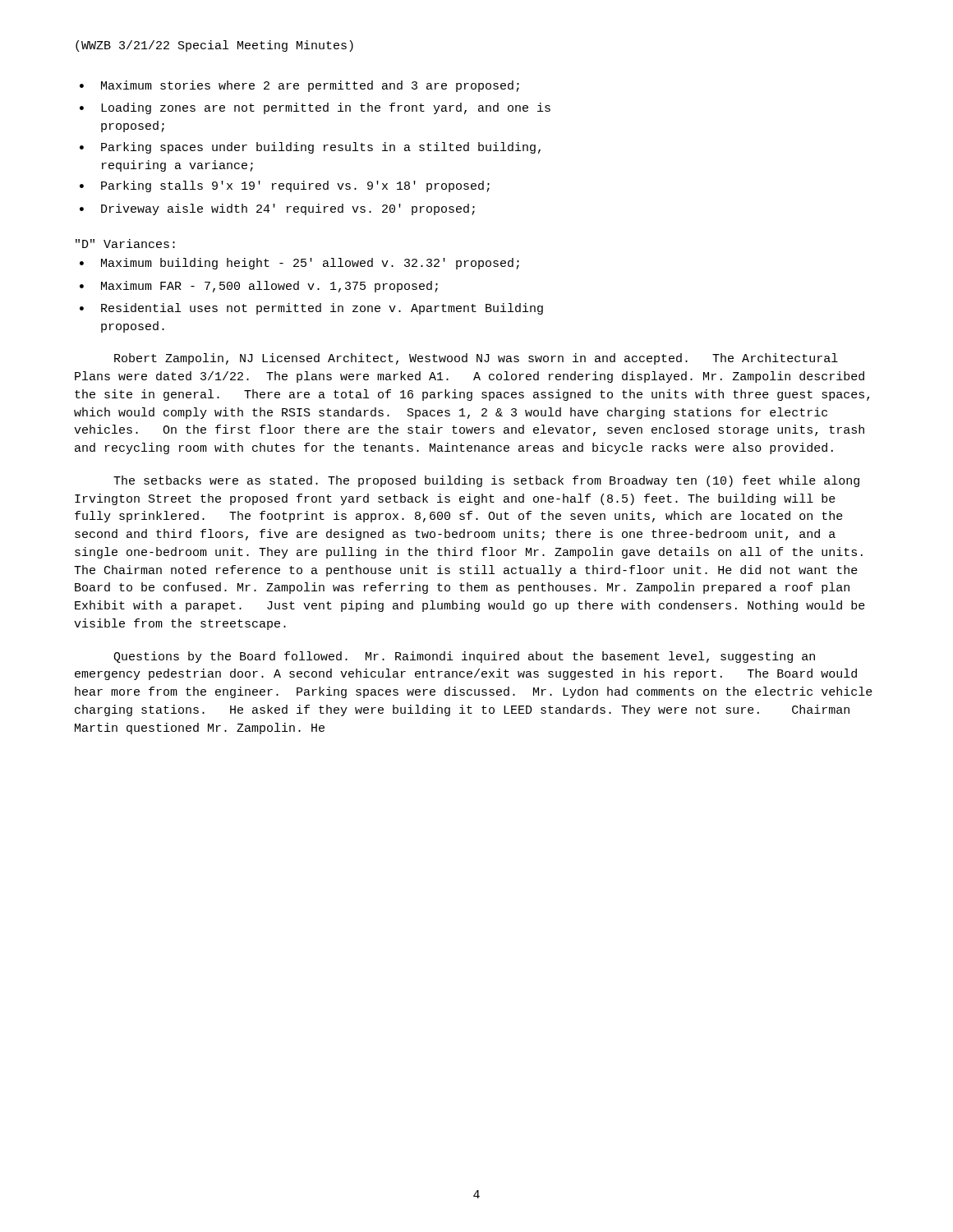Select the block starting "• Parking spaces under building results in a"

click(x=476, y=157)
